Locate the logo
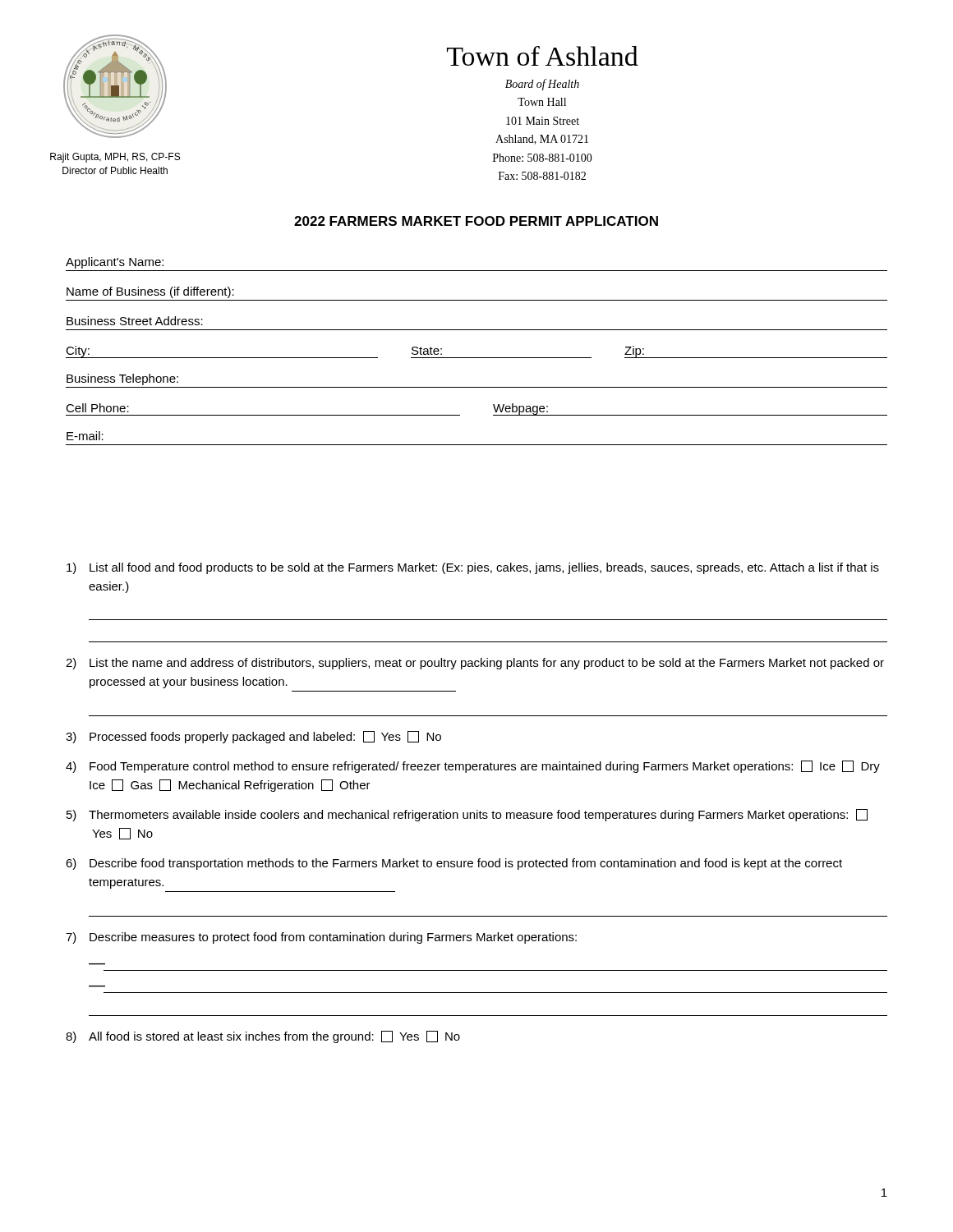 click(x=115, y=87)
